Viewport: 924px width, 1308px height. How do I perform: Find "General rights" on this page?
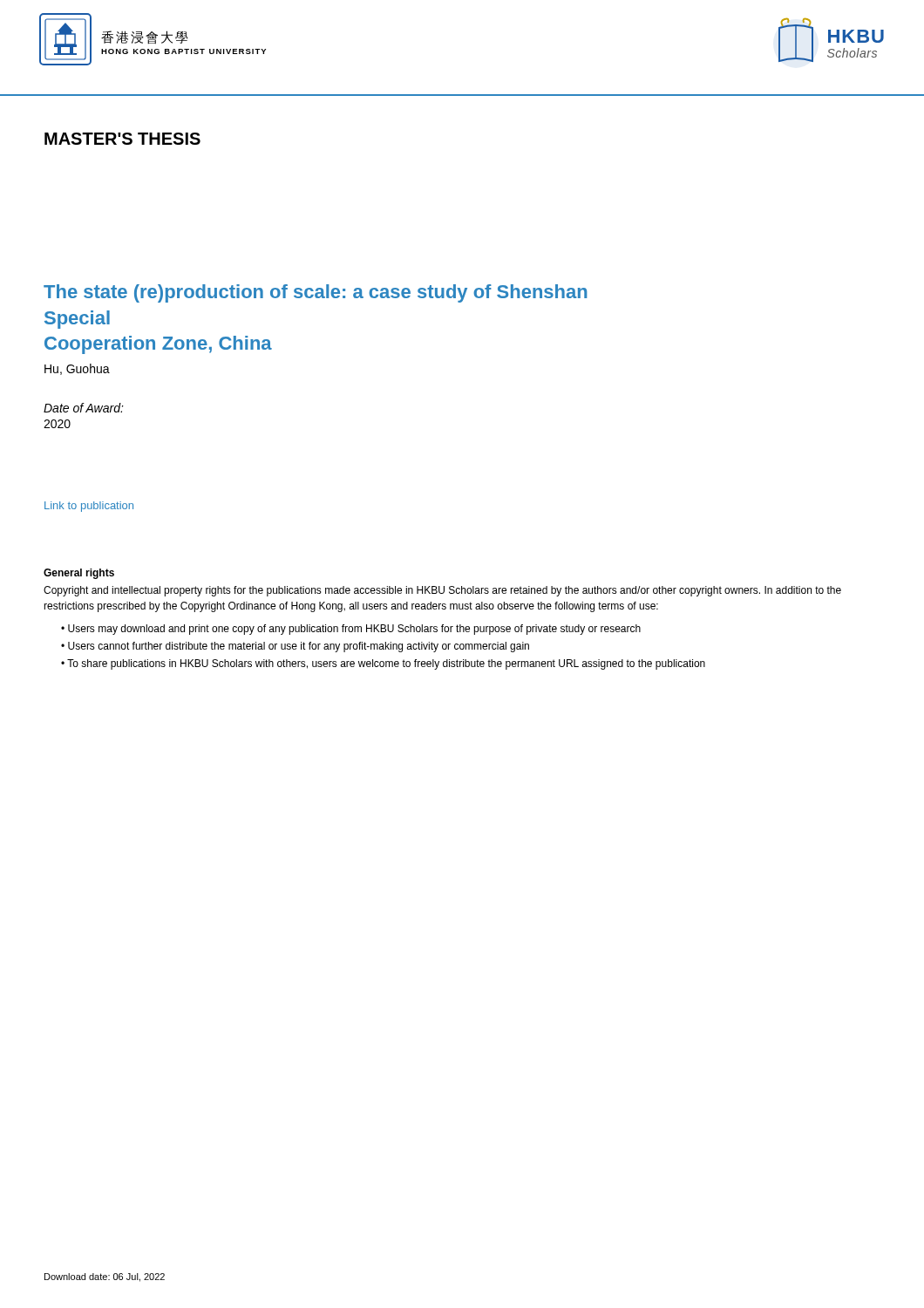click(x=79, y=573)
